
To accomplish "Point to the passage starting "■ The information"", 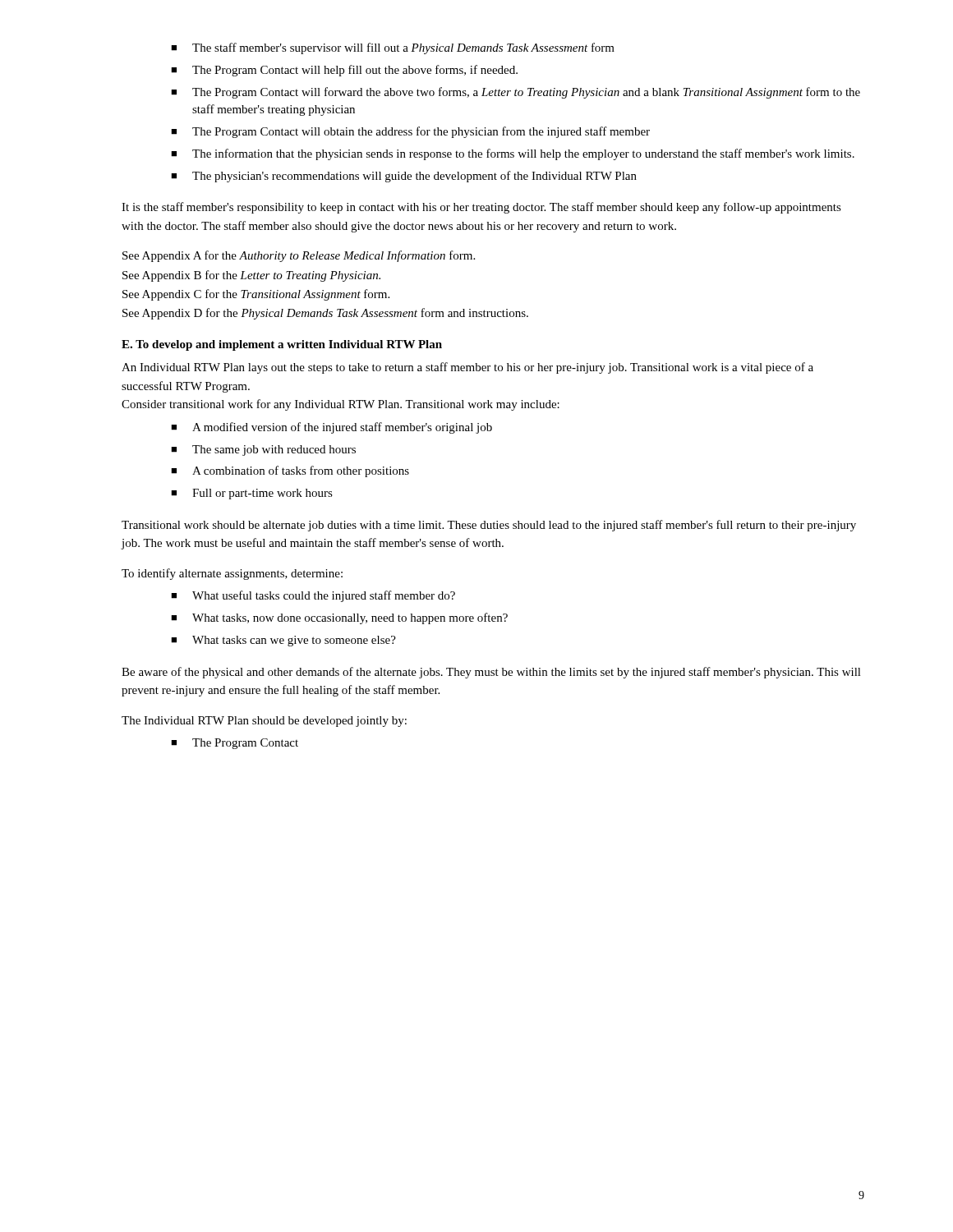I will click(518, 154).
